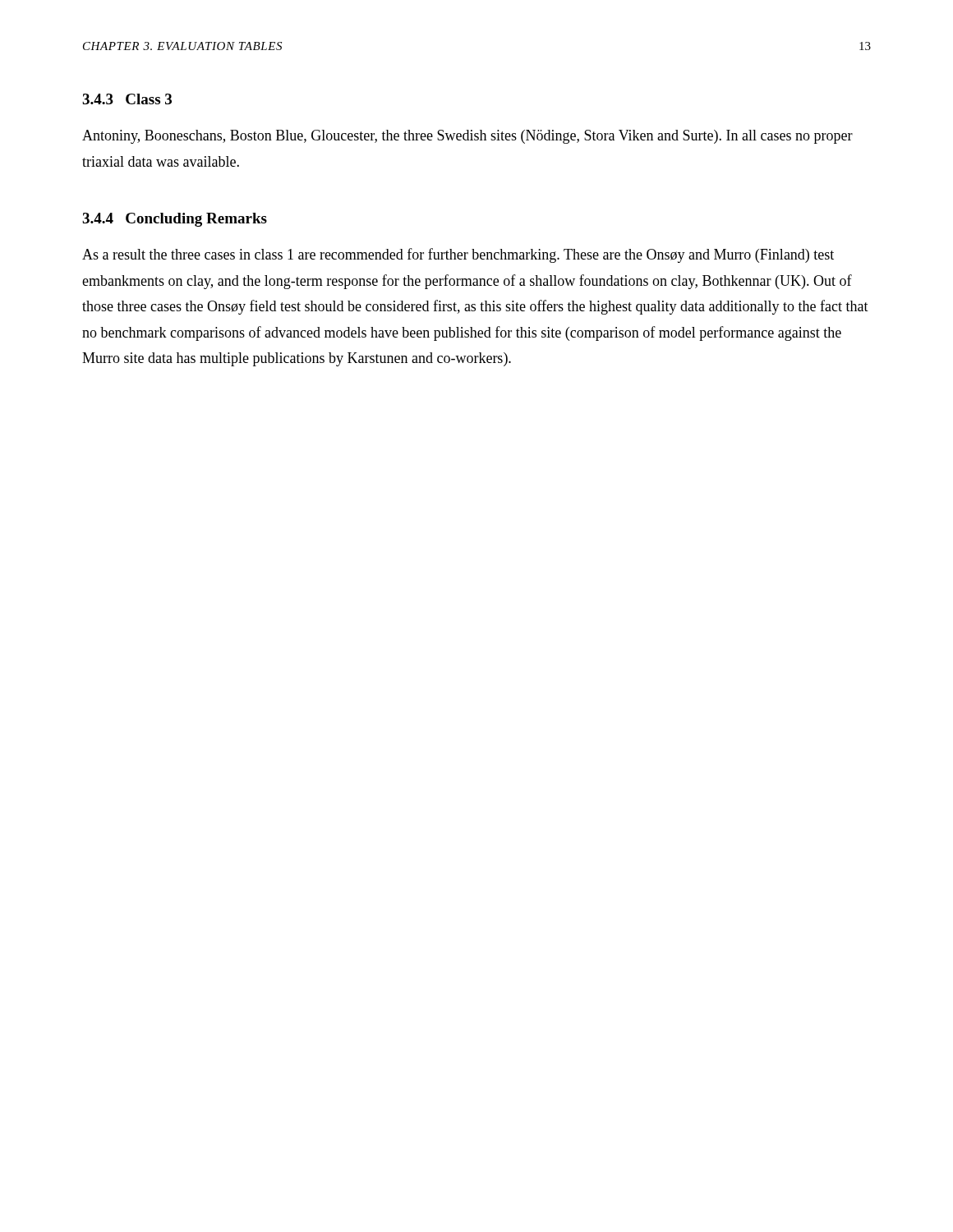This screenshot has width=953, height=1232.
Task: Click on the section header that says "3.4.4 Concluding Remarks"
Action: click(x=175, y=218)
